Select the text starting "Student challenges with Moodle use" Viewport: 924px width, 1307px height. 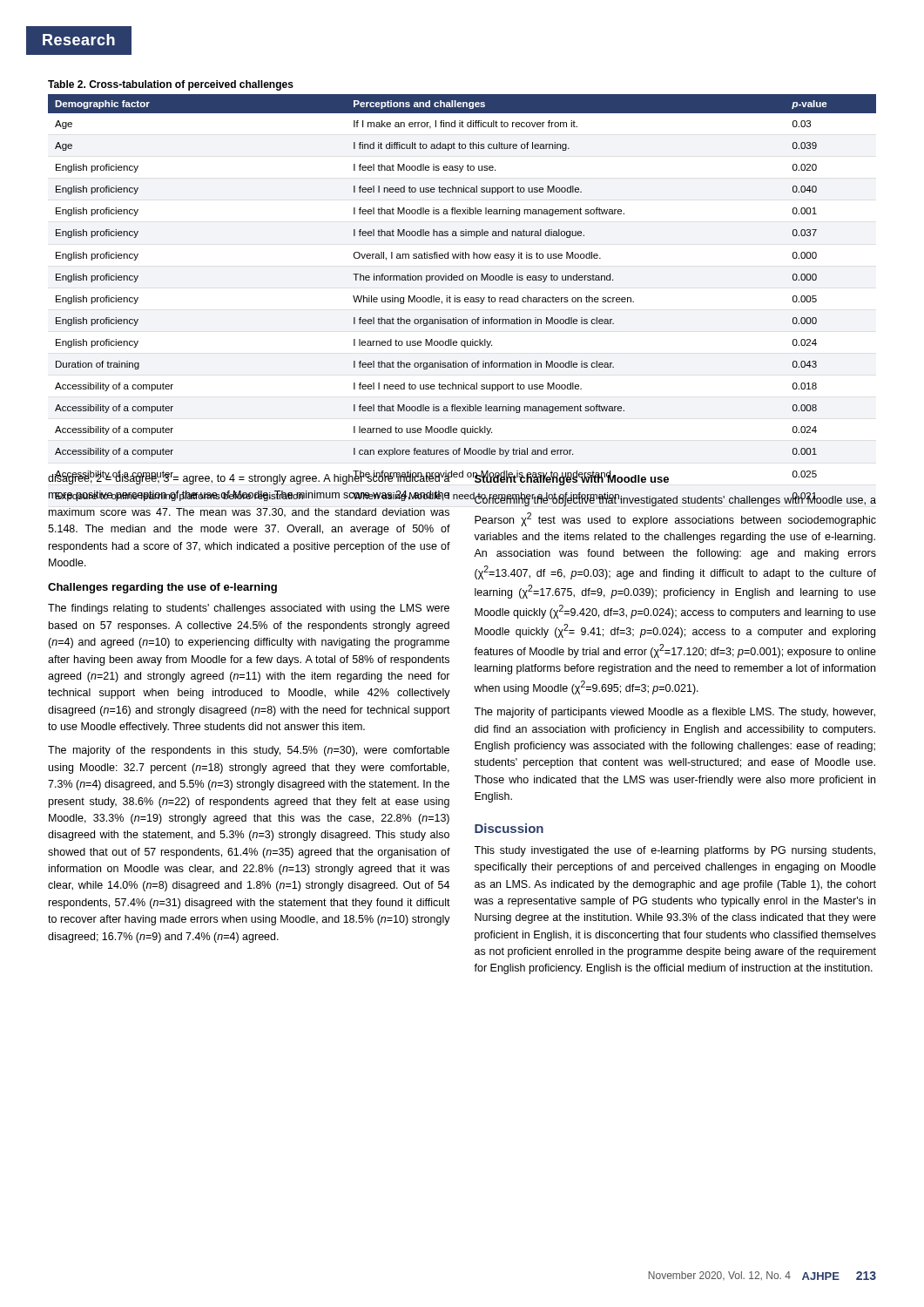pos(572,479)
